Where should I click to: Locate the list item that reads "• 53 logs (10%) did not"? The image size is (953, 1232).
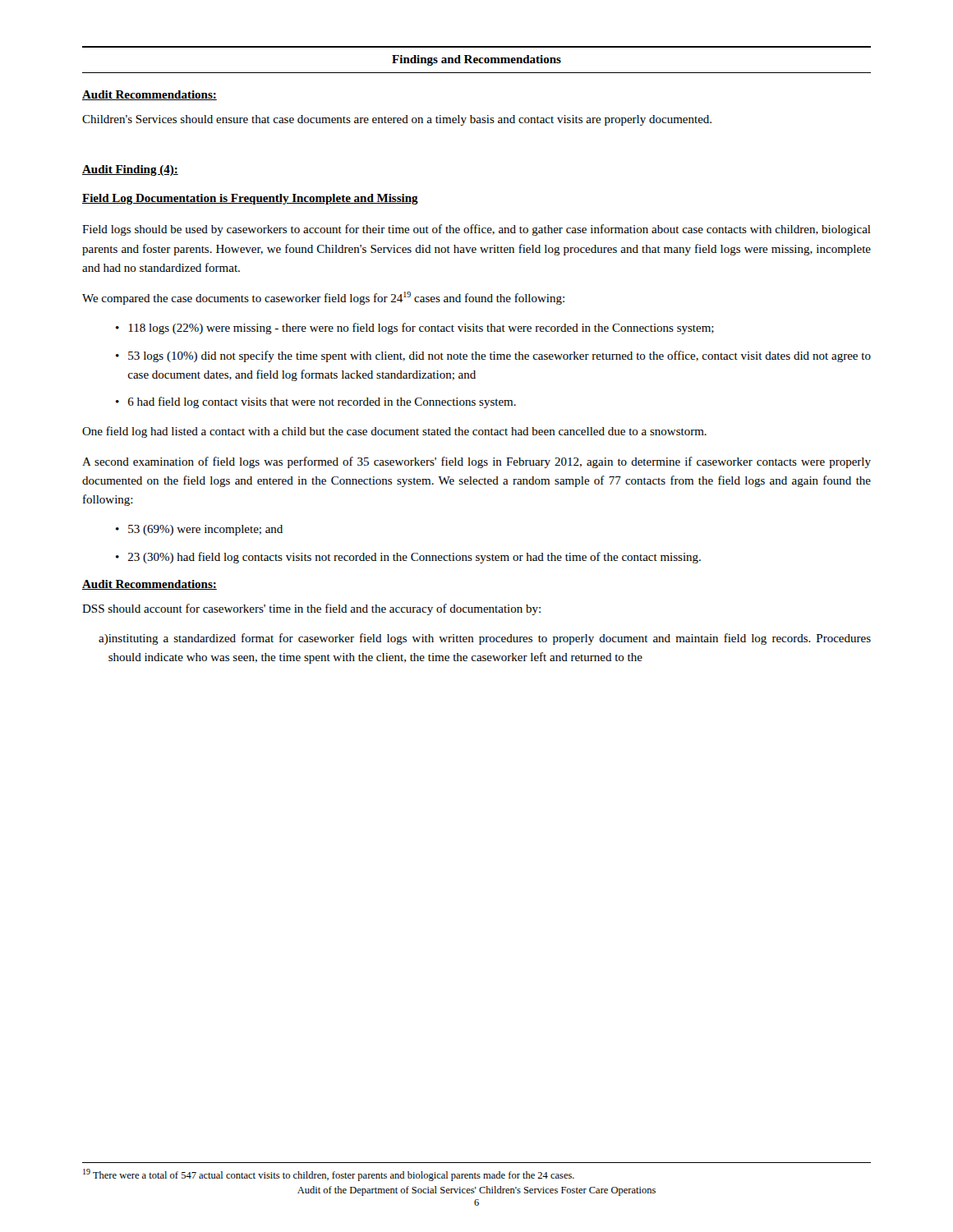pos(476,365)
